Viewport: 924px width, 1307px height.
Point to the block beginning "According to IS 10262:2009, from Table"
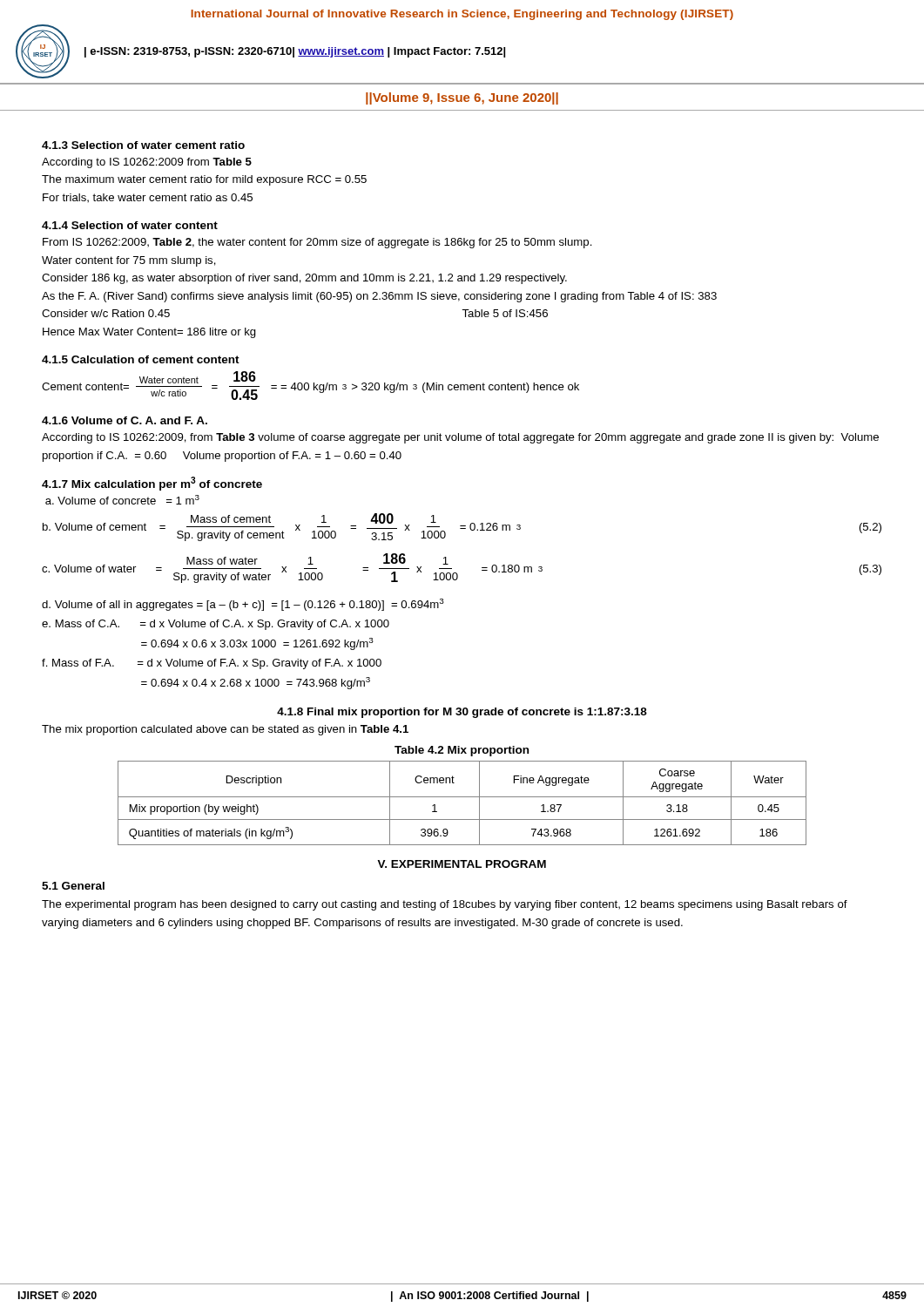click(x=460, y=446)
